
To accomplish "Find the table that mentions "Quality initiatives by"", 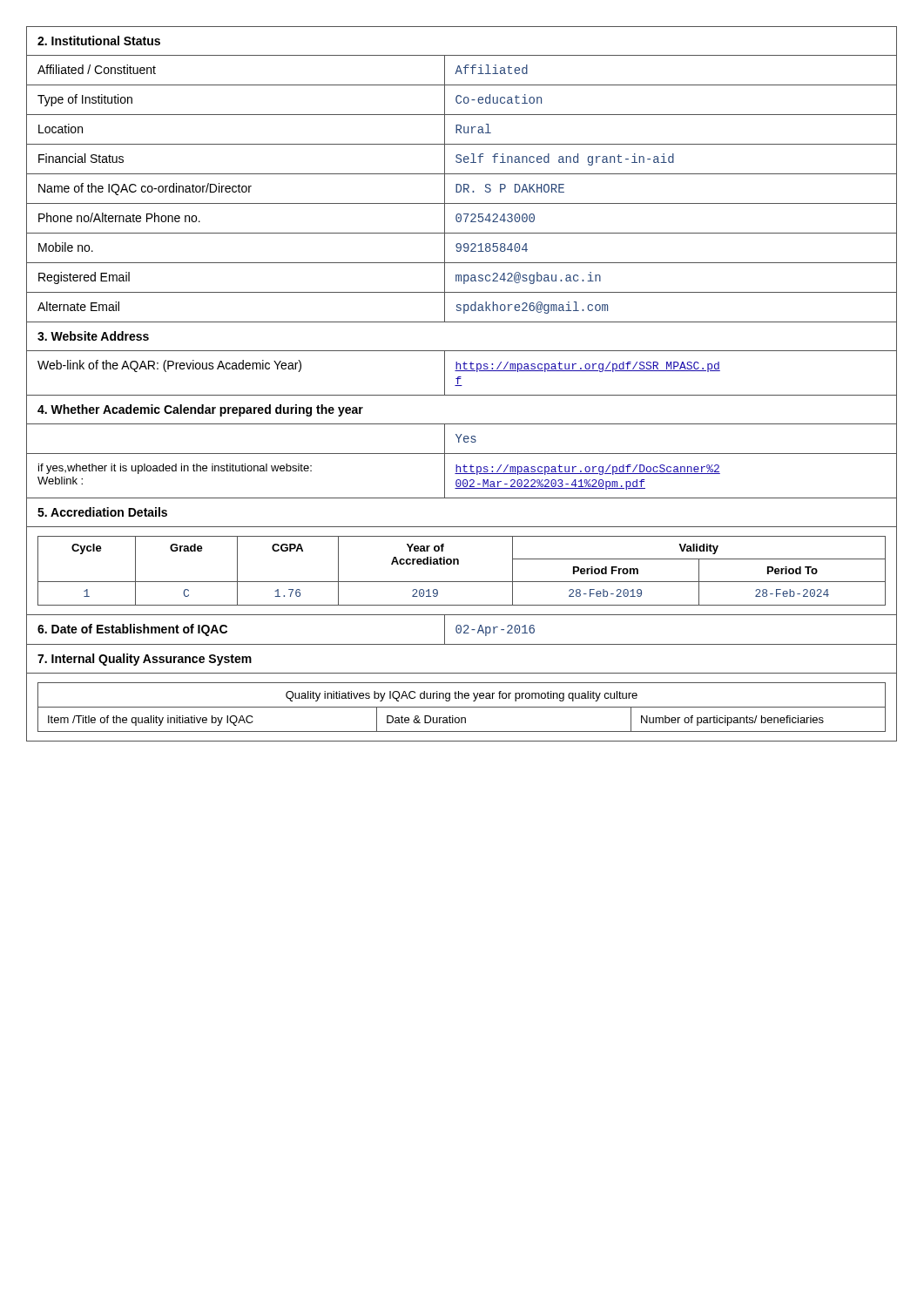I will [462, 707].
